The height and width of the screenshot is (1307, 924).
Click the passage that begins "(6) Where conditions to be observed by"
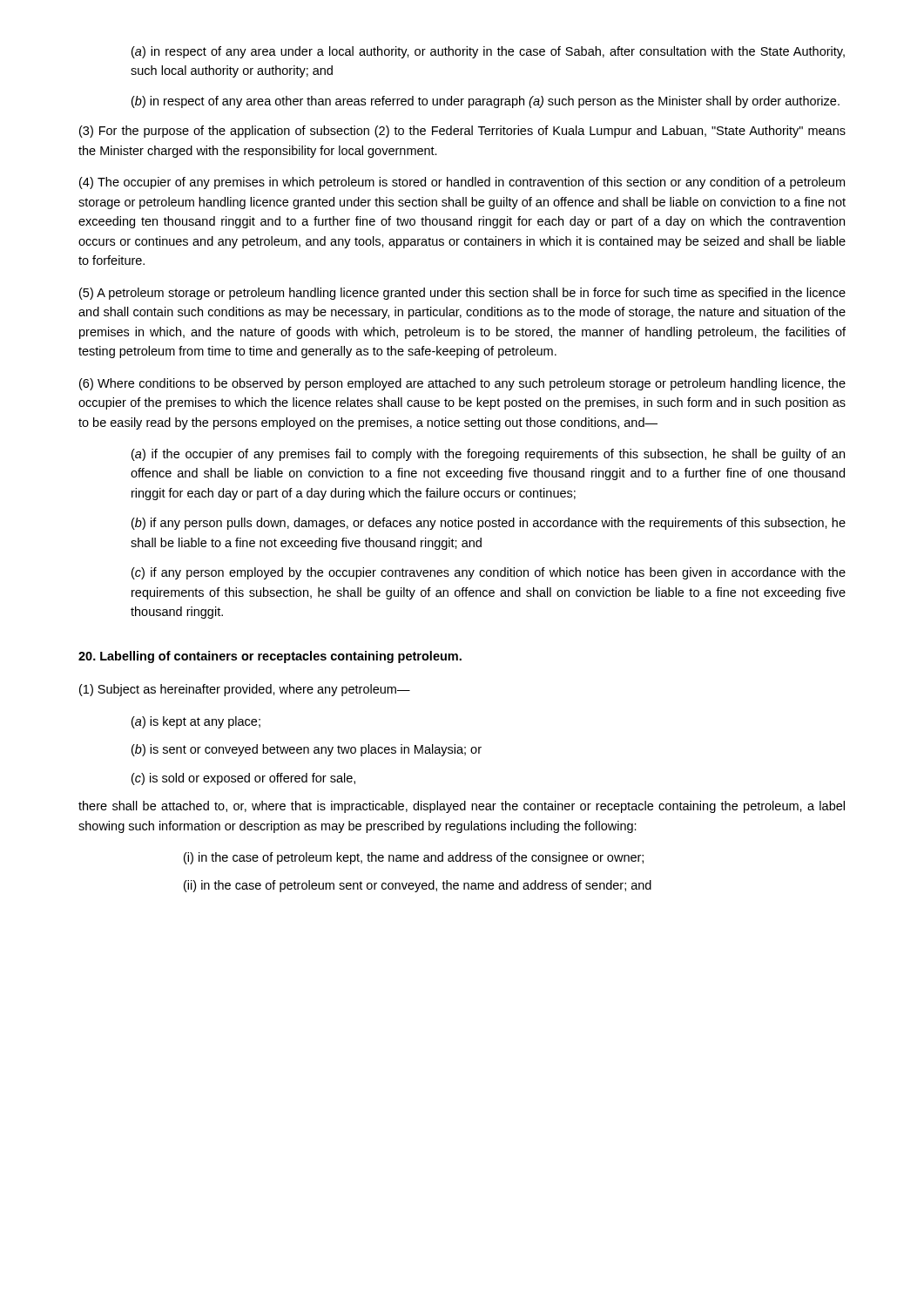[462, 403]
